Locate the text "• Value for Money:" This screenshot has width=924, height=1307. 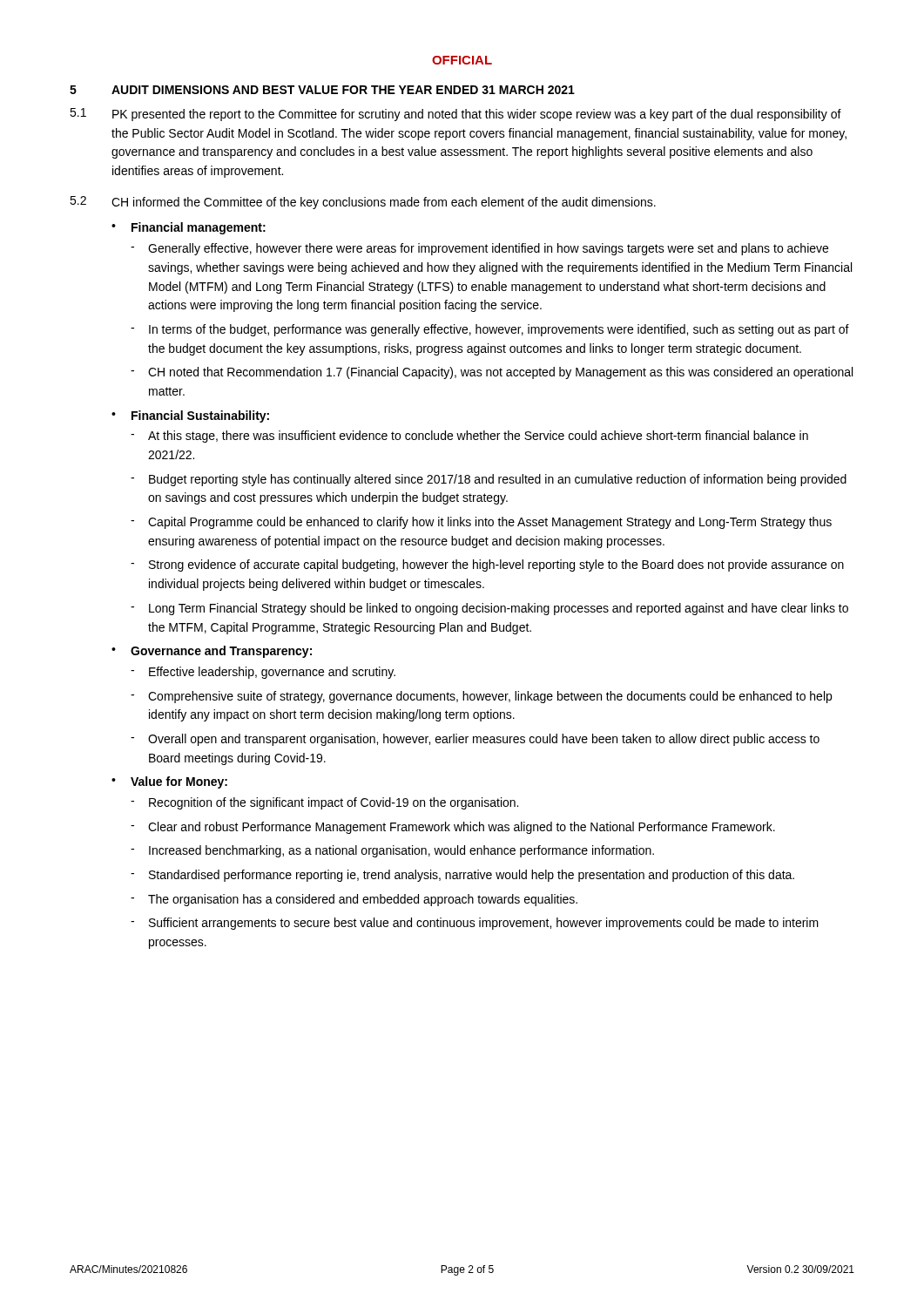[169, 782]
